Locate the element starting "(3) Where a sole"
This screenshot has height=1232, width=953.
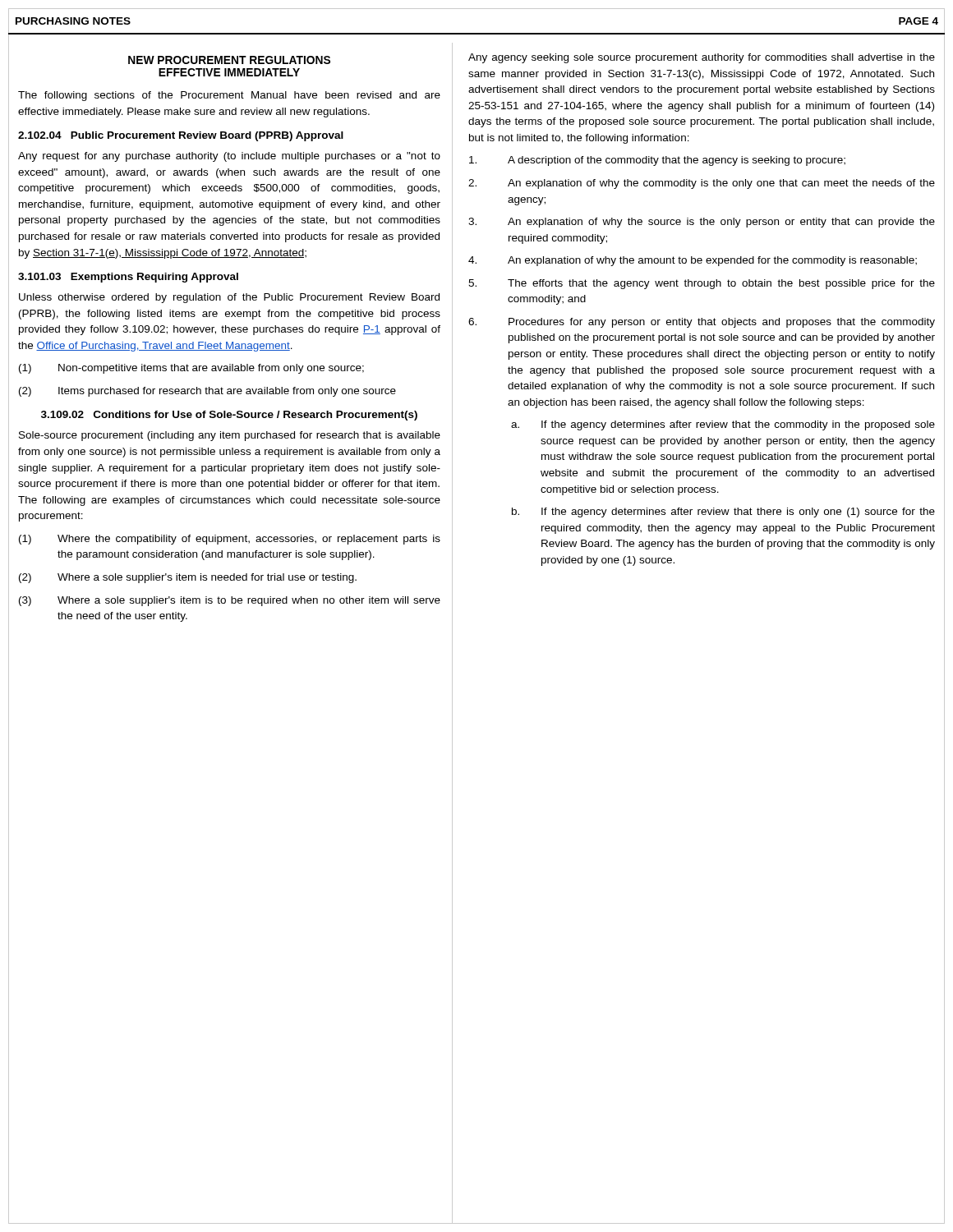tap(229, 608)
